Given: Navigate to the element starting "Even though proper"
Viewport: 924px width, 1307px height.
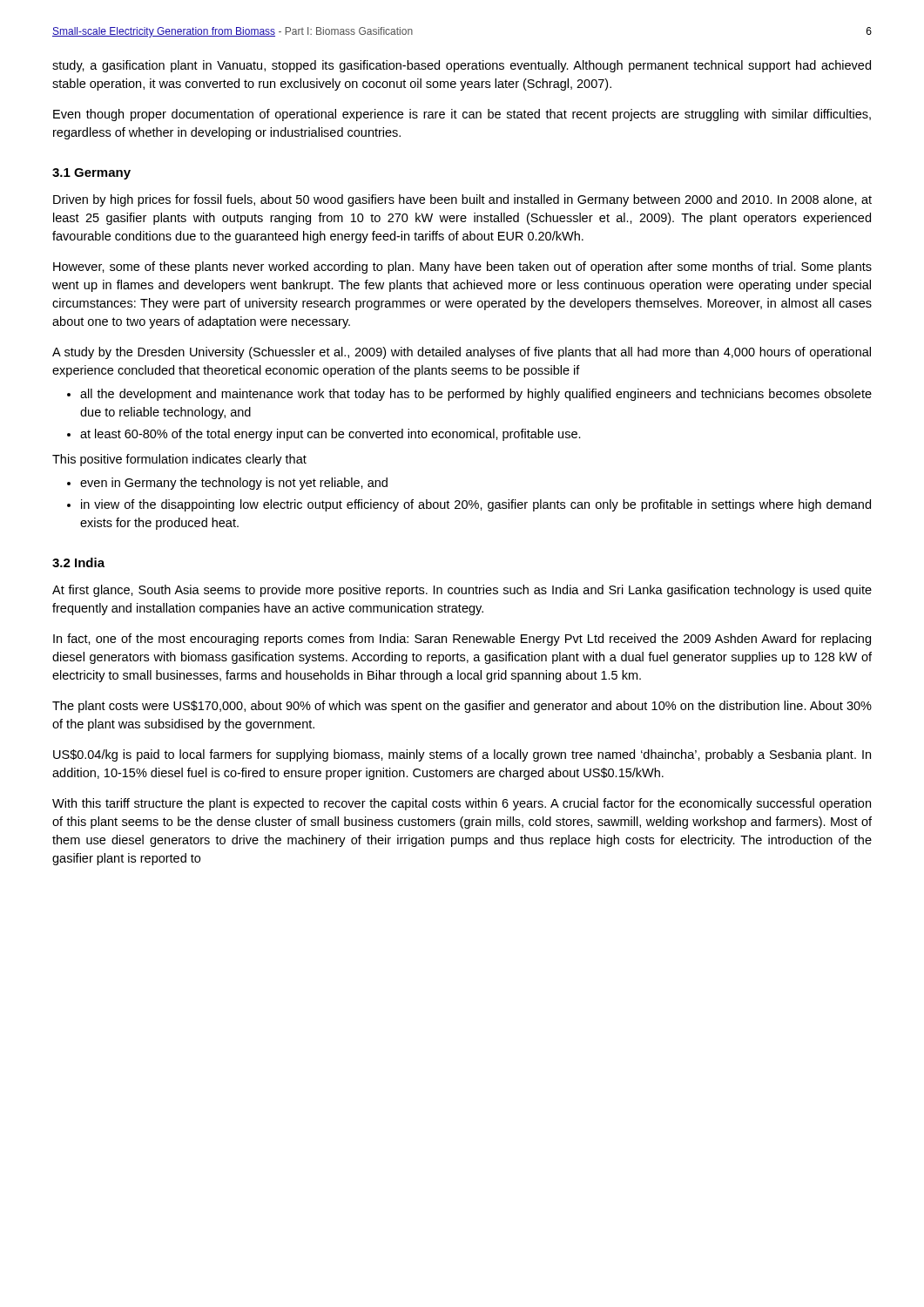Looking at the screenshot, I should 462,123.
